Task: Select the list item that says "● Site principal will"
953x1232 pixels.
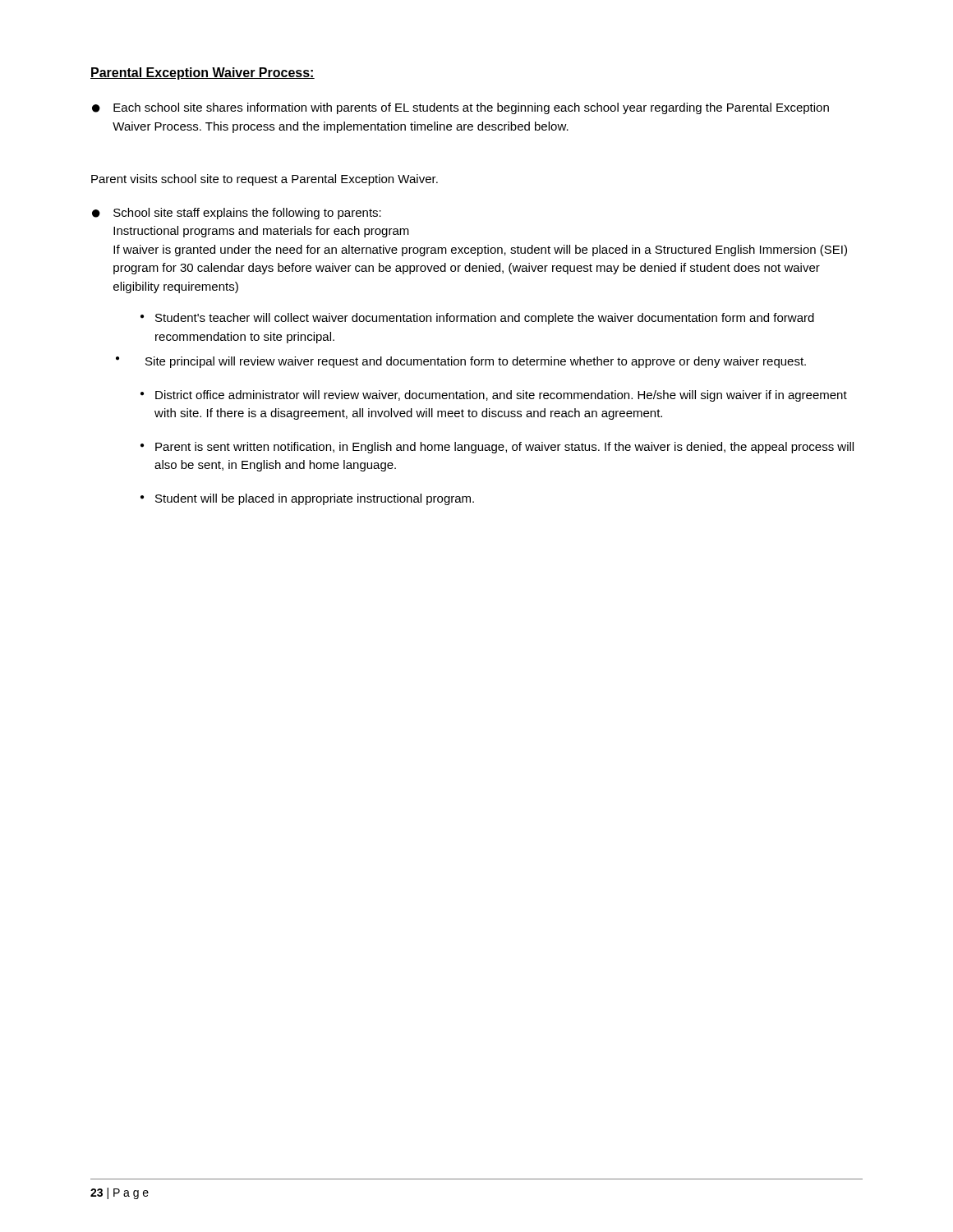Action: point(489,362)
